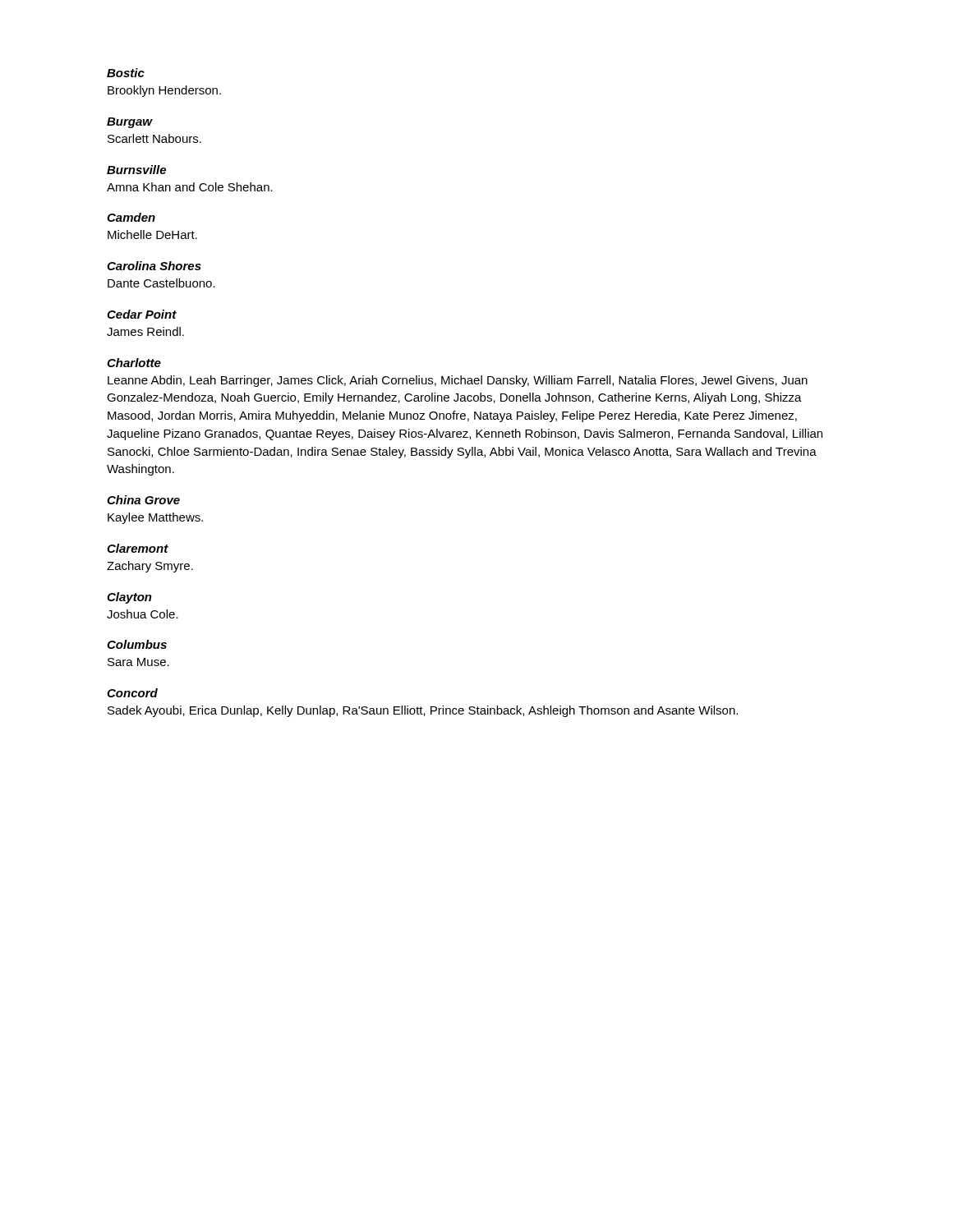Select the section header that says "China Grove"
953x1232 pixels.
click(143, 500)
